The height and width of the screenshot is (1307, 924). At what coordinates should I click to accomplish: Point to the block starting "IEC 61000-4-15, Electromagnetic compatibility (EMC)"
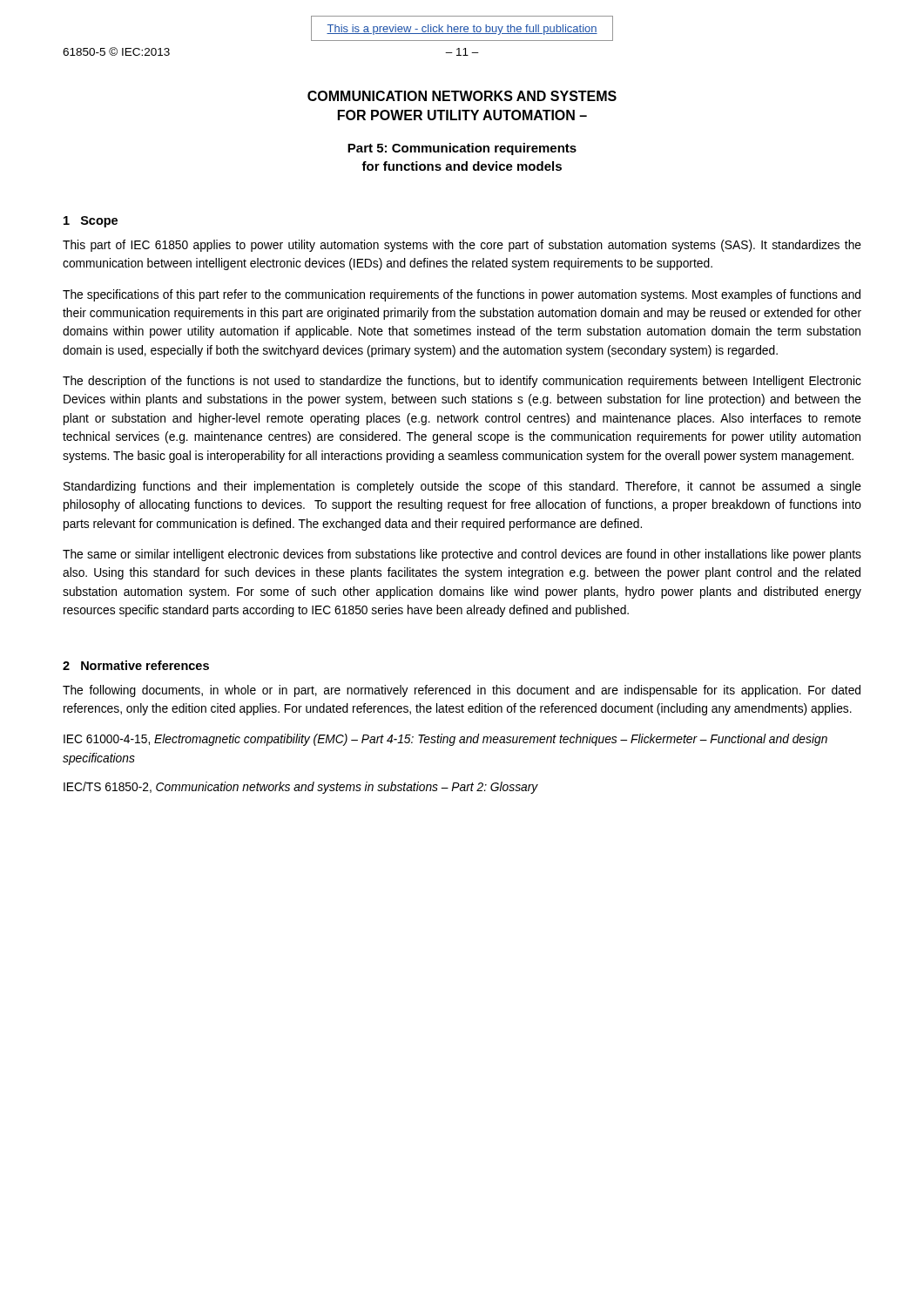pyautogui.click(x=445, y=749)
